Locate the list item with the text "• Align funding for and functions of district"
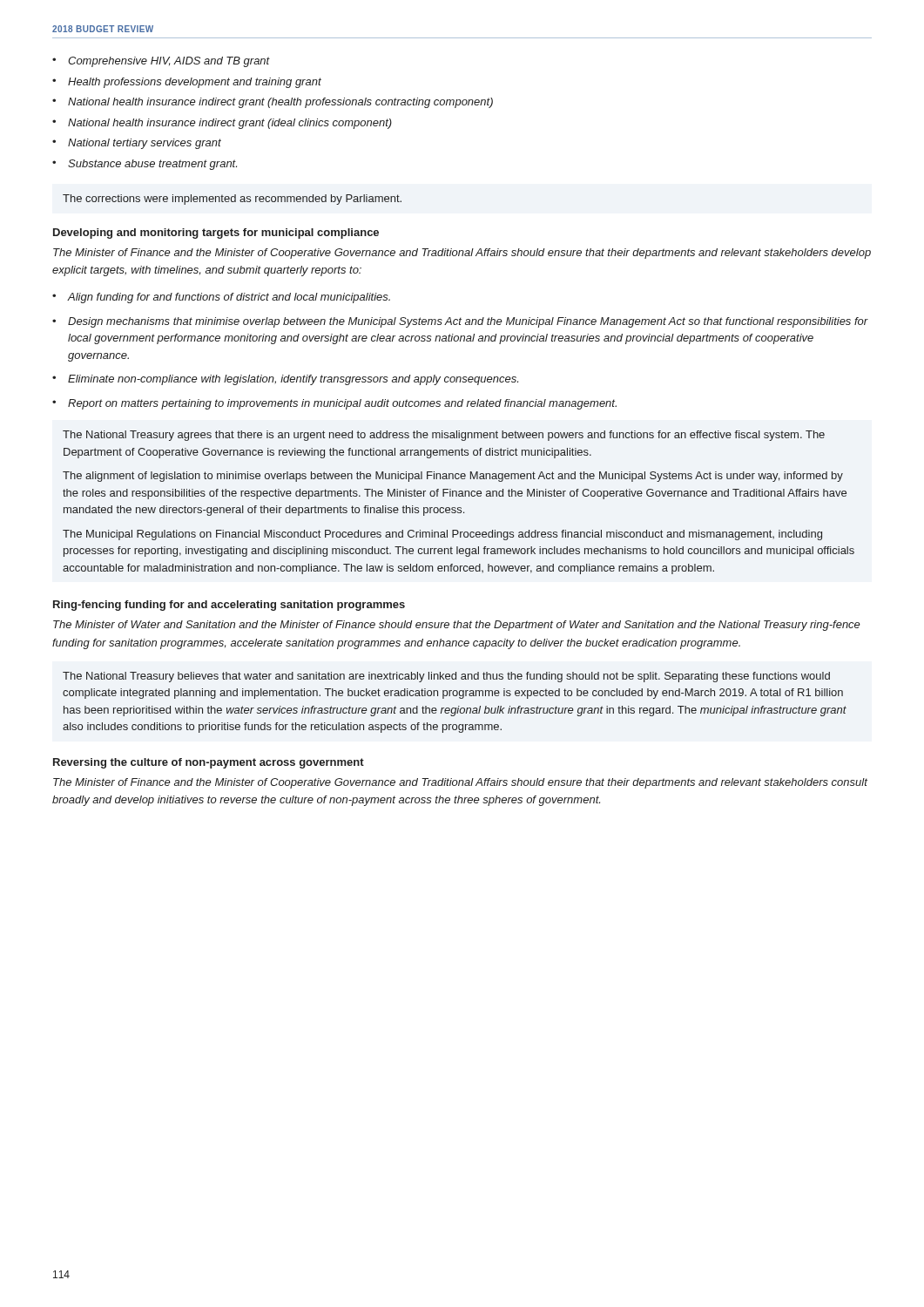Viewport: 924px width, 1307px height. click(222, 297)
